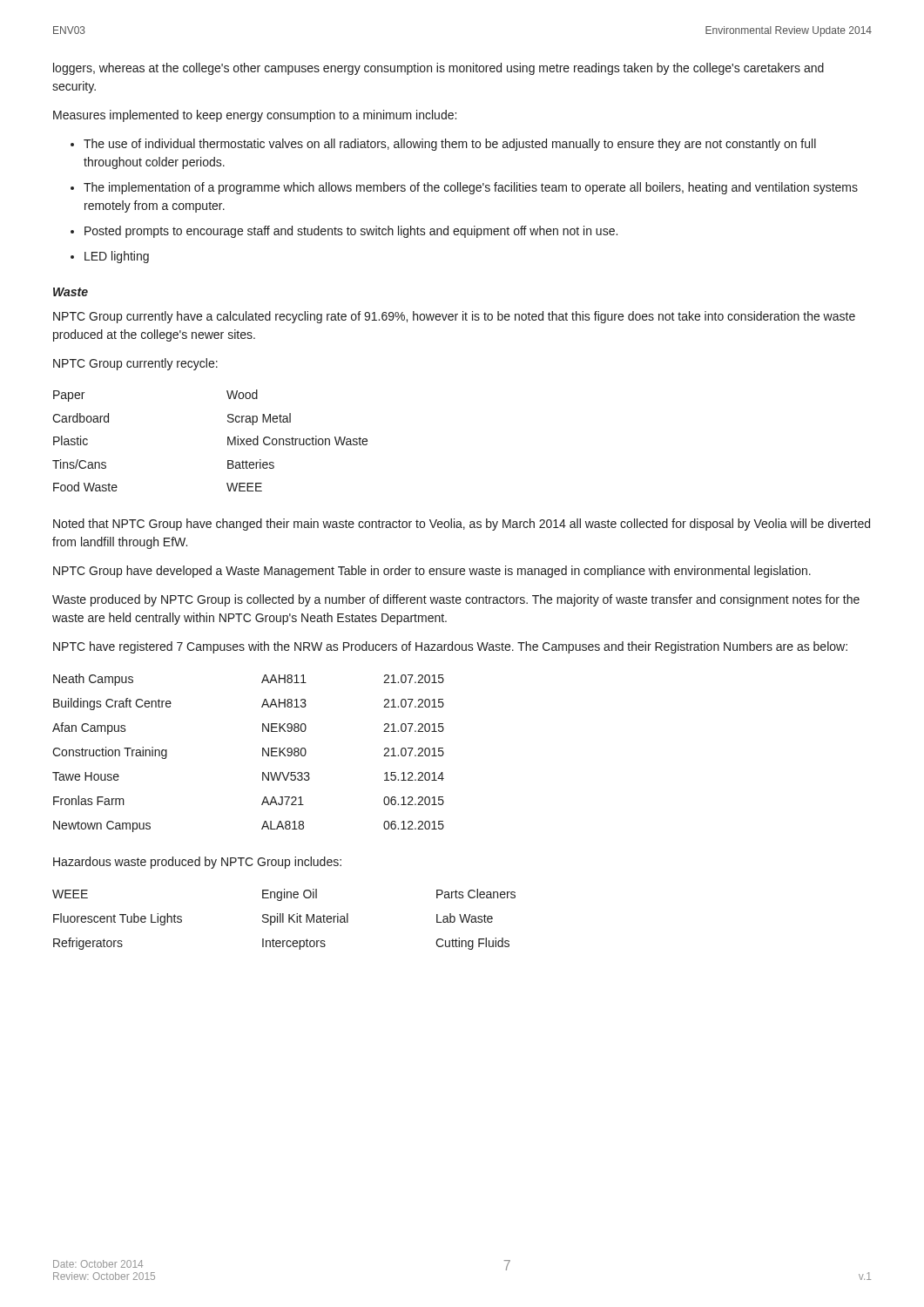Where does it say "NPTC Group currently recycle:"?
This screenshot has width=924, height=1307.
click(x=135, y=364)
